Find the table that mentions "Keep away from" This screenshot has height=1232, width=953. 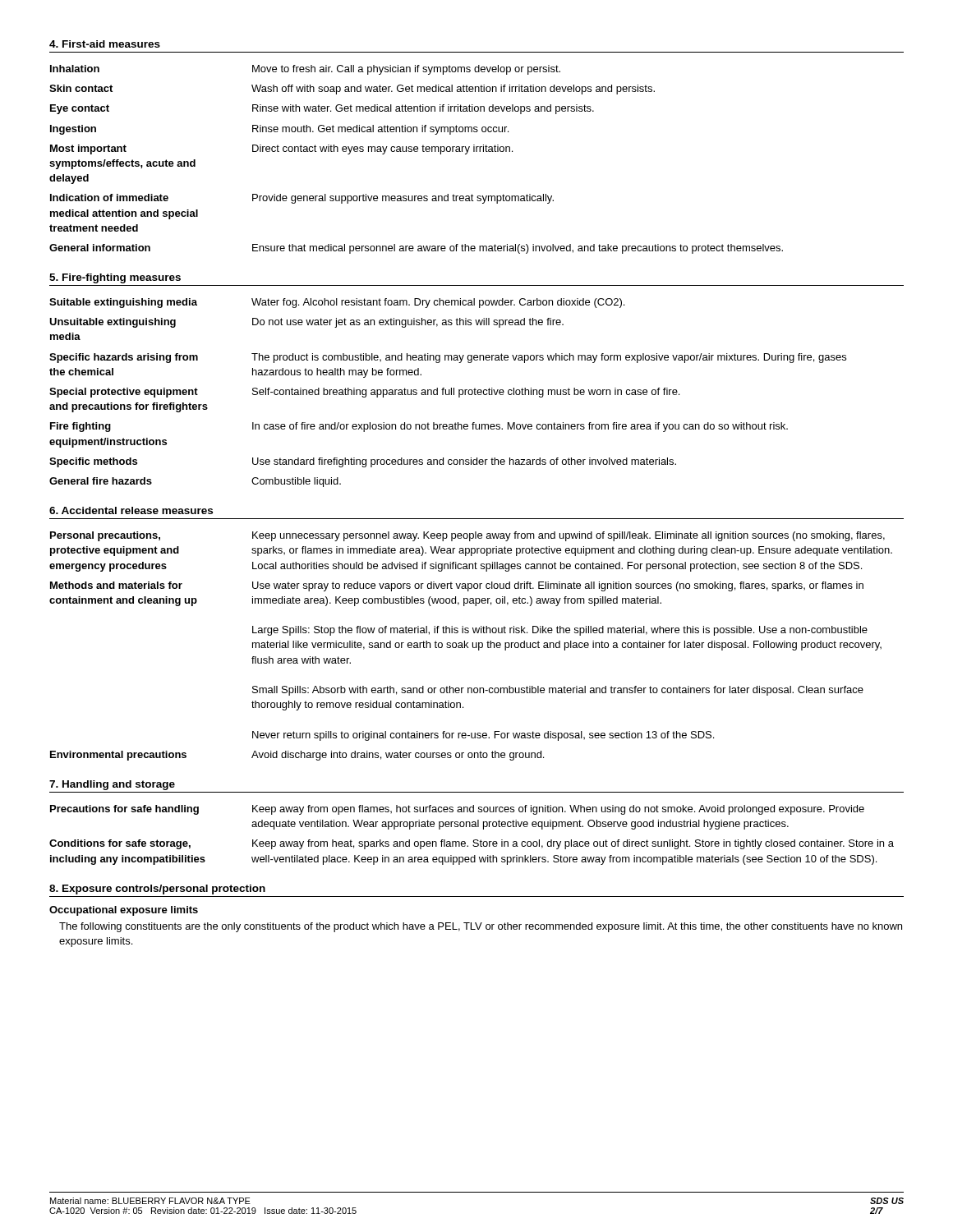point(476,834)
